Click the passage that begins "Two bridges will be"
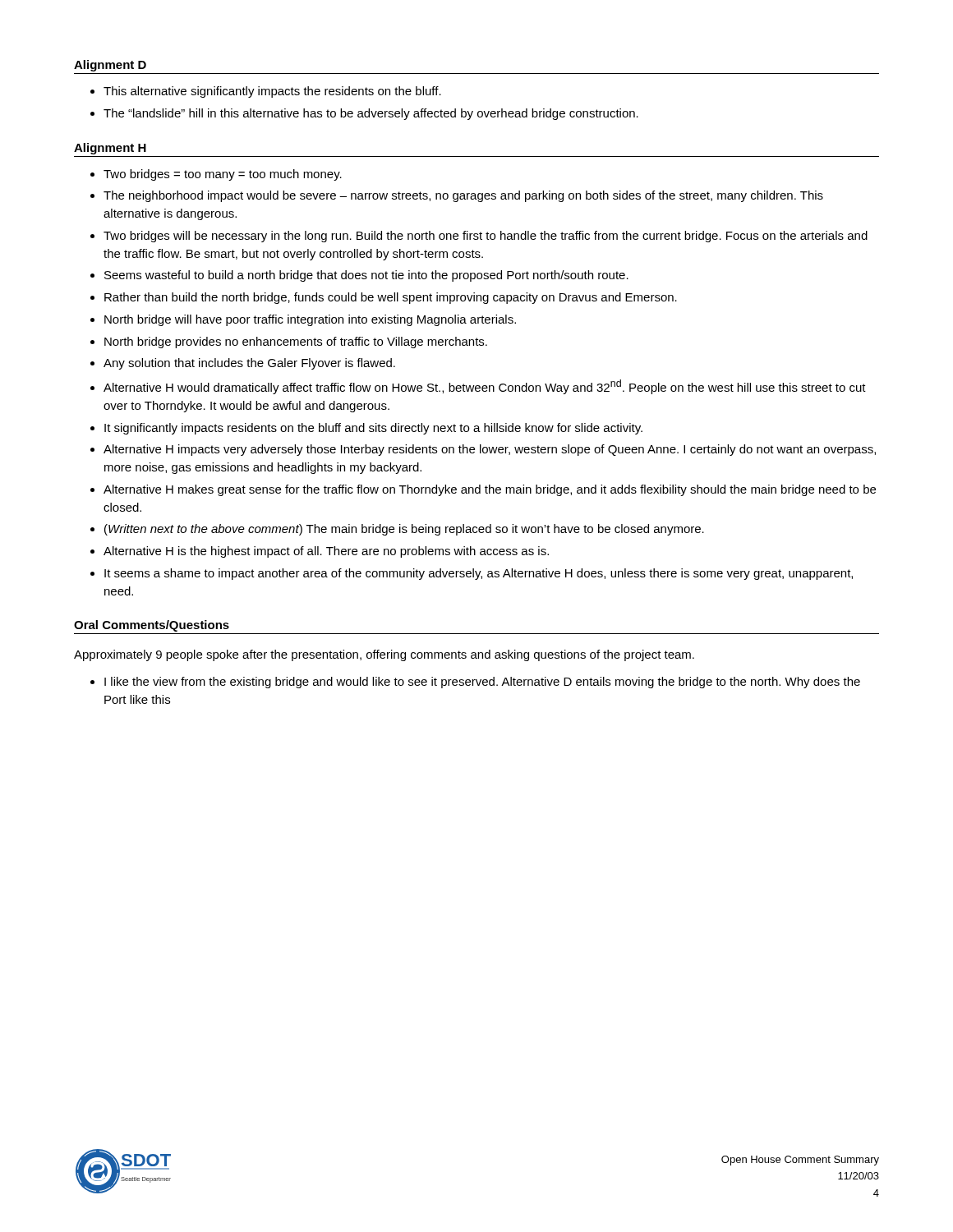The width and height of the screenshot is (953, 1232). point(486,244)
